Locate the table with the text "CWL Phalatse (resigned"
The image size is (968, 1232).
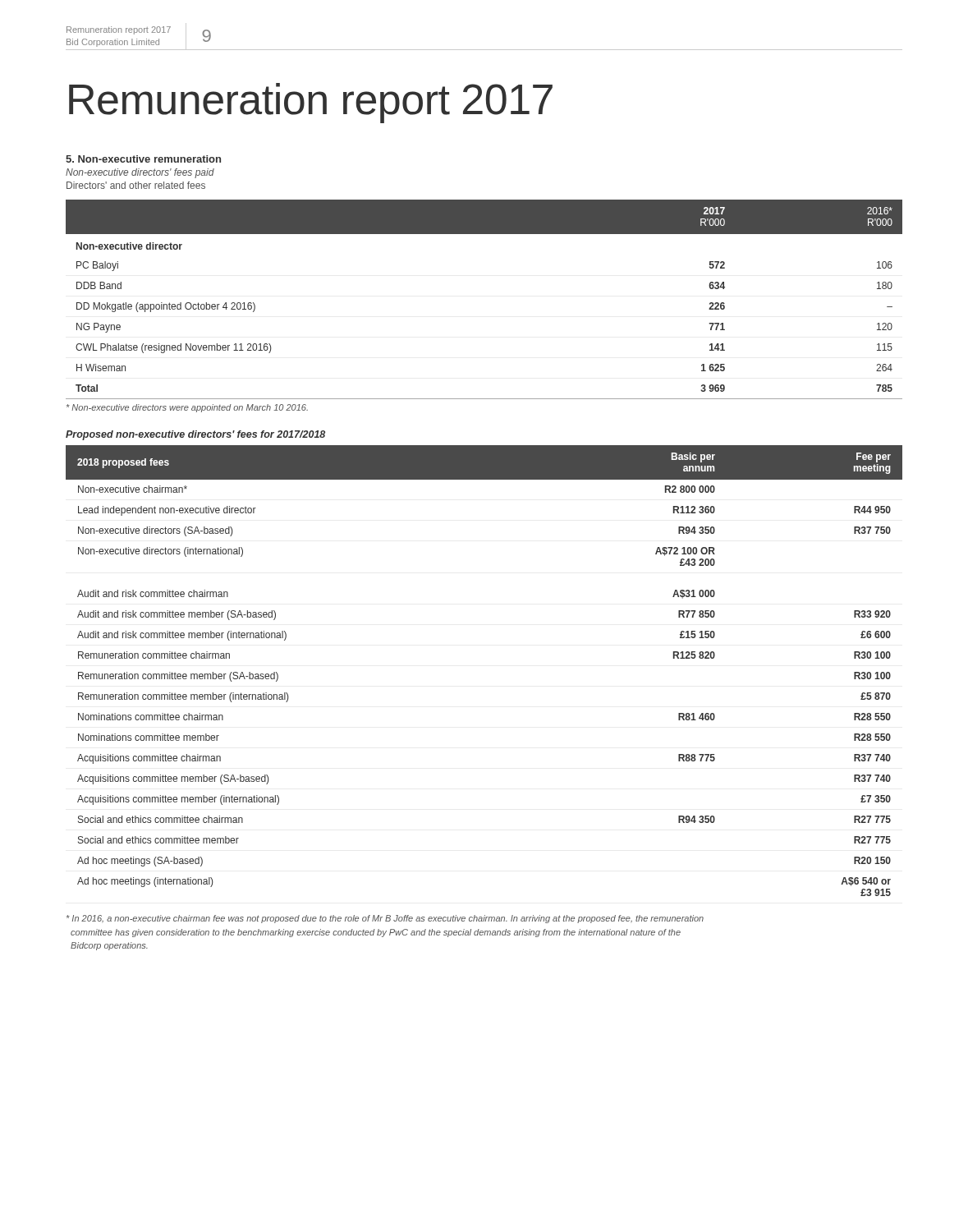484,299
